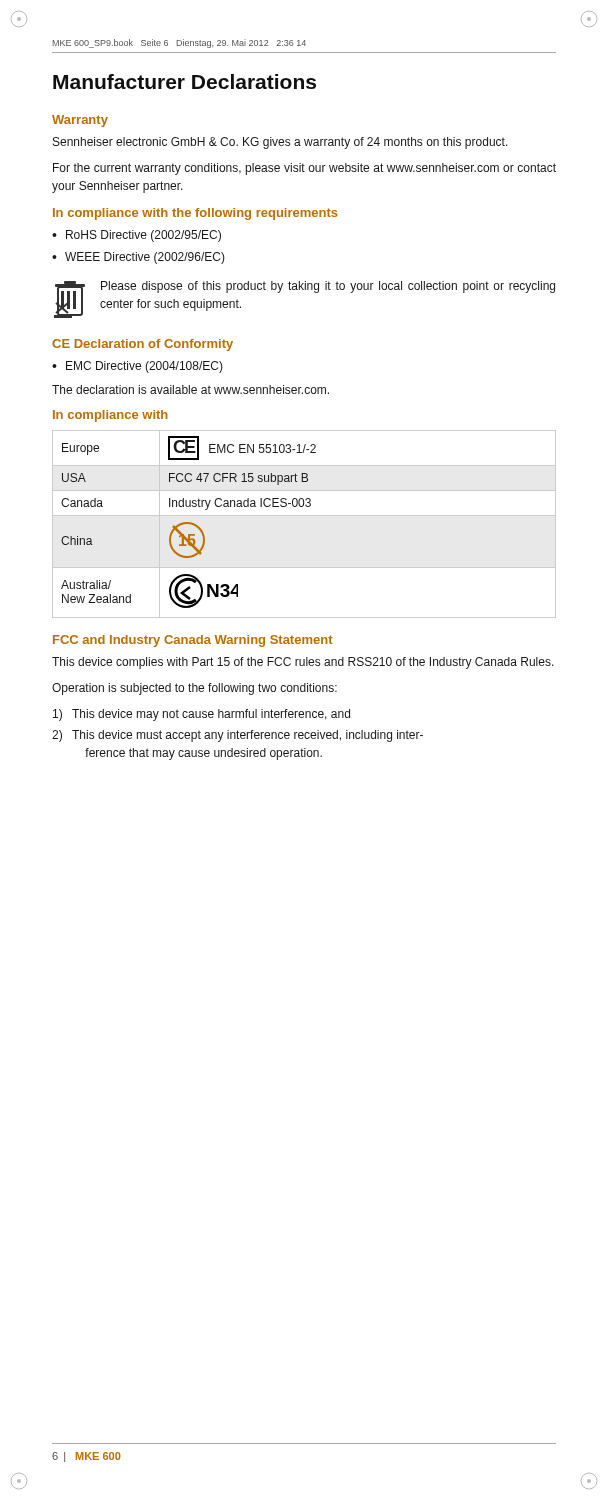
Task: Find the list item that says "• EMC Directive (2004/108/EC)"
Action: 137,367
